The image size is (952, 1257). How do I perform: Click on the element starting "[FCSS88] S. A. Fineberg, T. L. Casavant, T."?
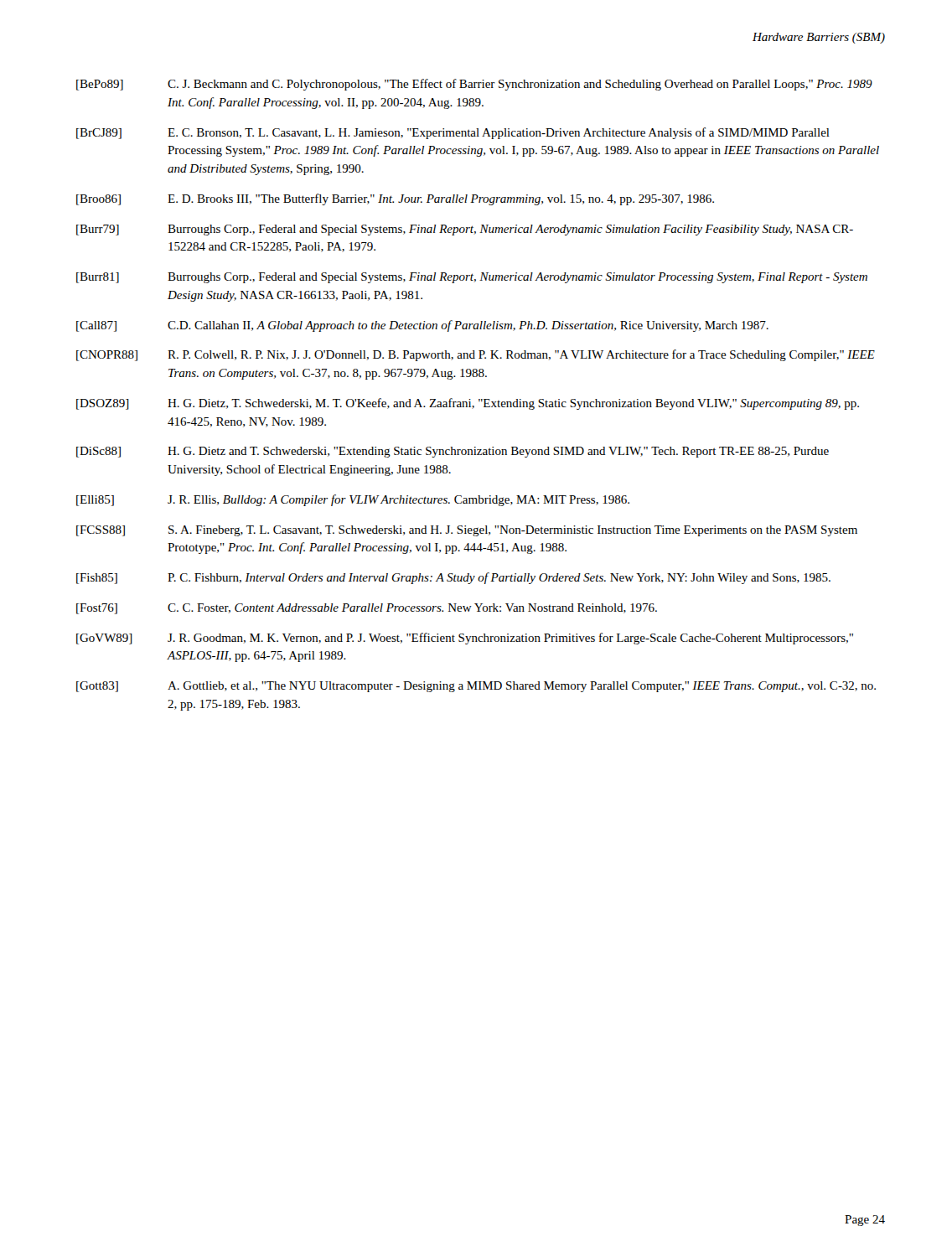(480, 539)
